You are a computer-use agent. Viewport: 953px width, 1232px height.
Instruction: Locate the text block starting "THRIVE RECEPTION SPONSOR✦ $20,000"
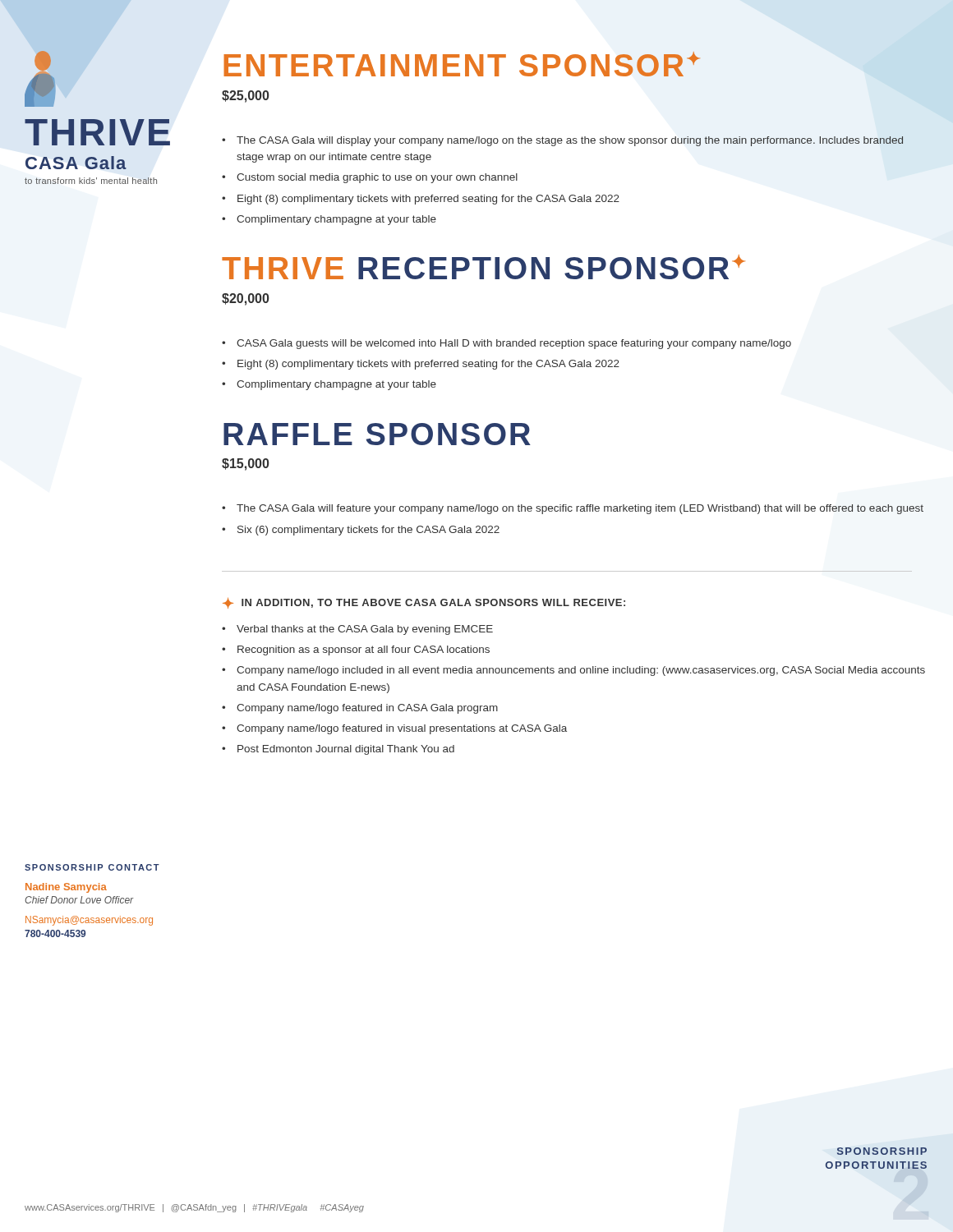(575, 279)
